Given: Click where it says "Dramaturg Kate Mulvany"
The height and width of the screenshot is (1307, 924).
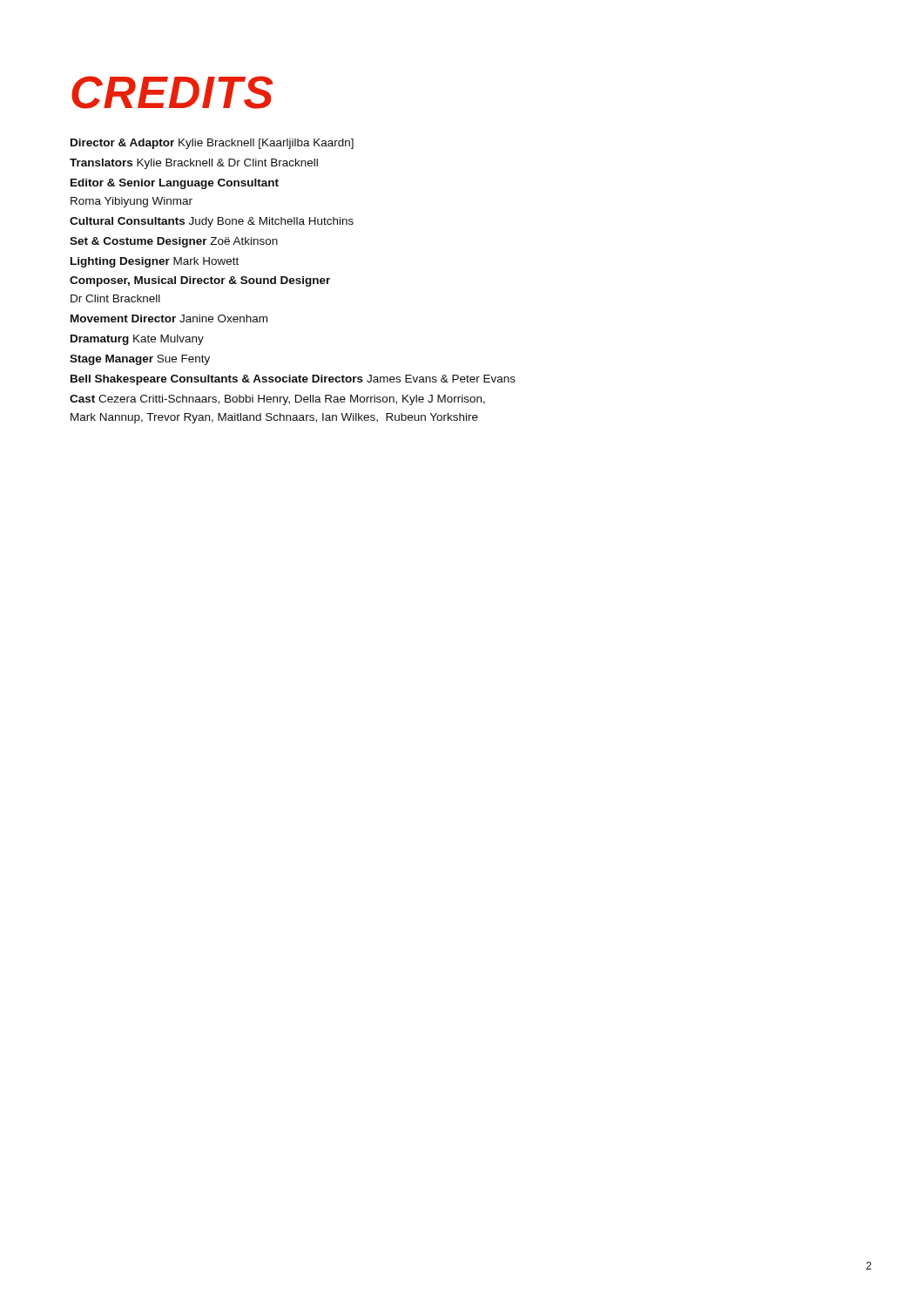Looking at the screenshot, I should click(x=137, y=339).
